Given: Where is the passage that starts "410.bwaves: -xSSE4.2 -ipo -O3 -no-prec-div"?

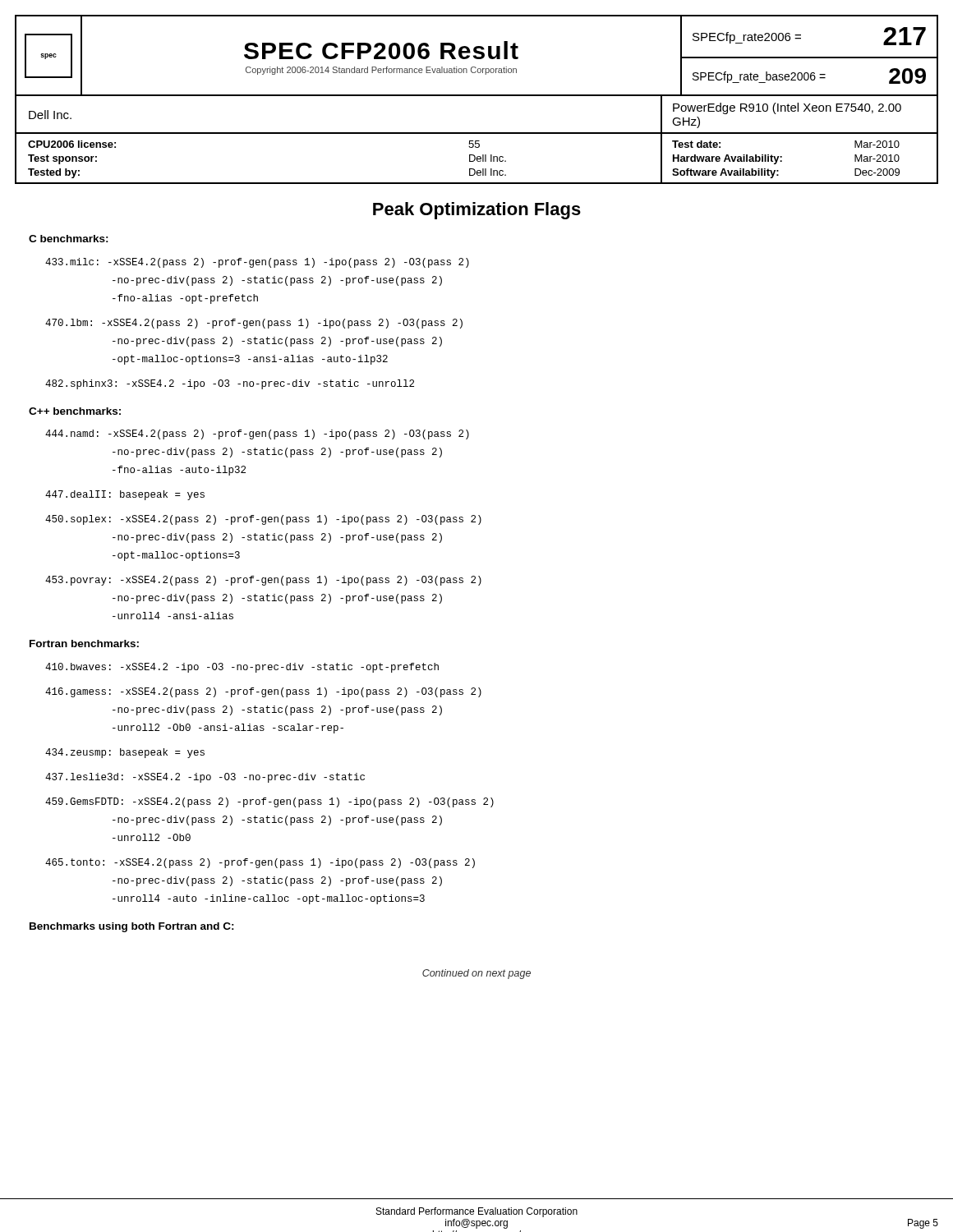Looking at the screenshot, I should coord(242,668).
